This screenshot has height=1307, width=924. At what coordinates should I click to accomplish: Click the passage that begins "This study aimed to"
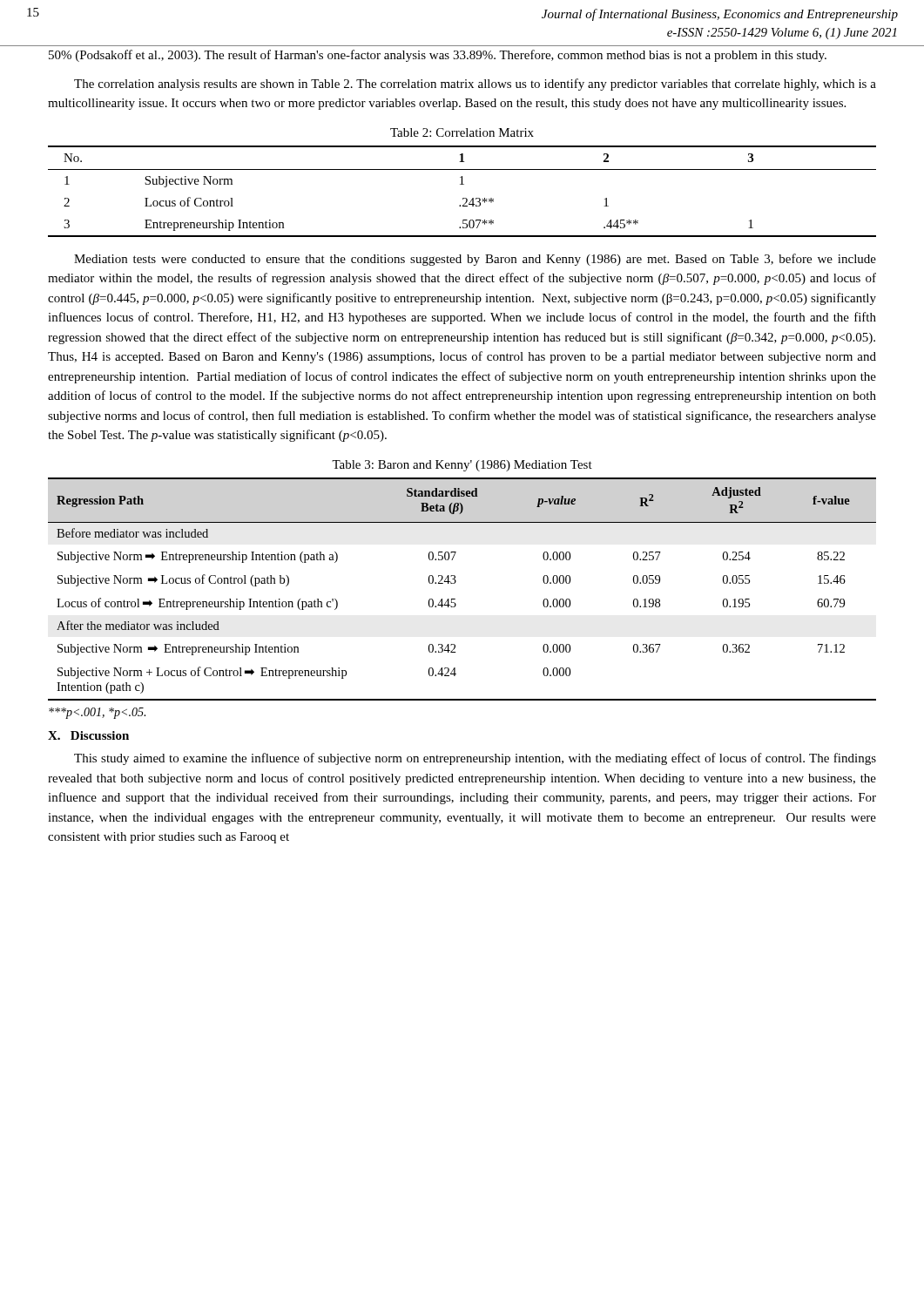pos(462,798)
